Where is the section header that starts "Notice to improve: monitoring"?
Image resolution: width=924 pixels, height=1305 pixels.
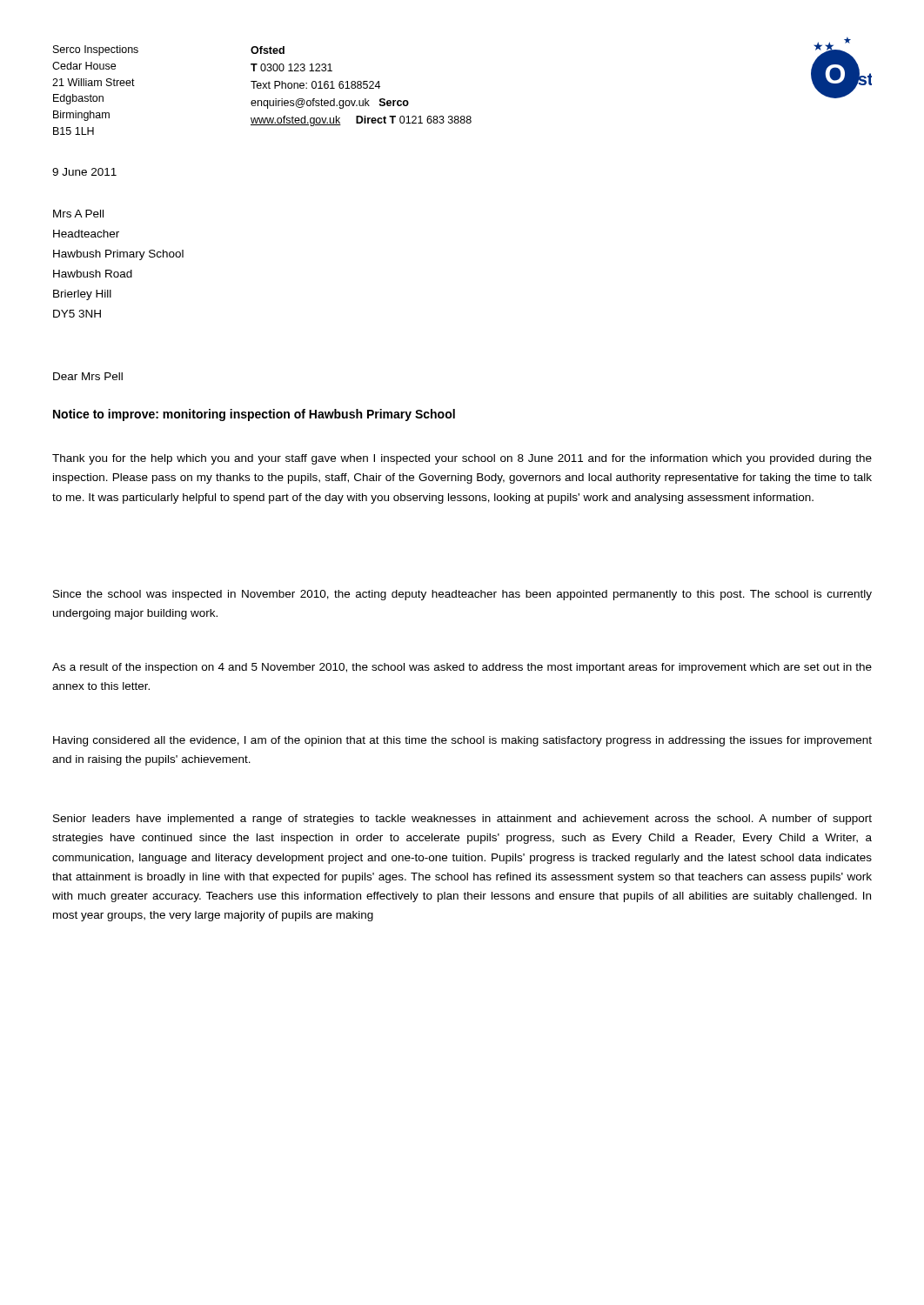point(254,414)
